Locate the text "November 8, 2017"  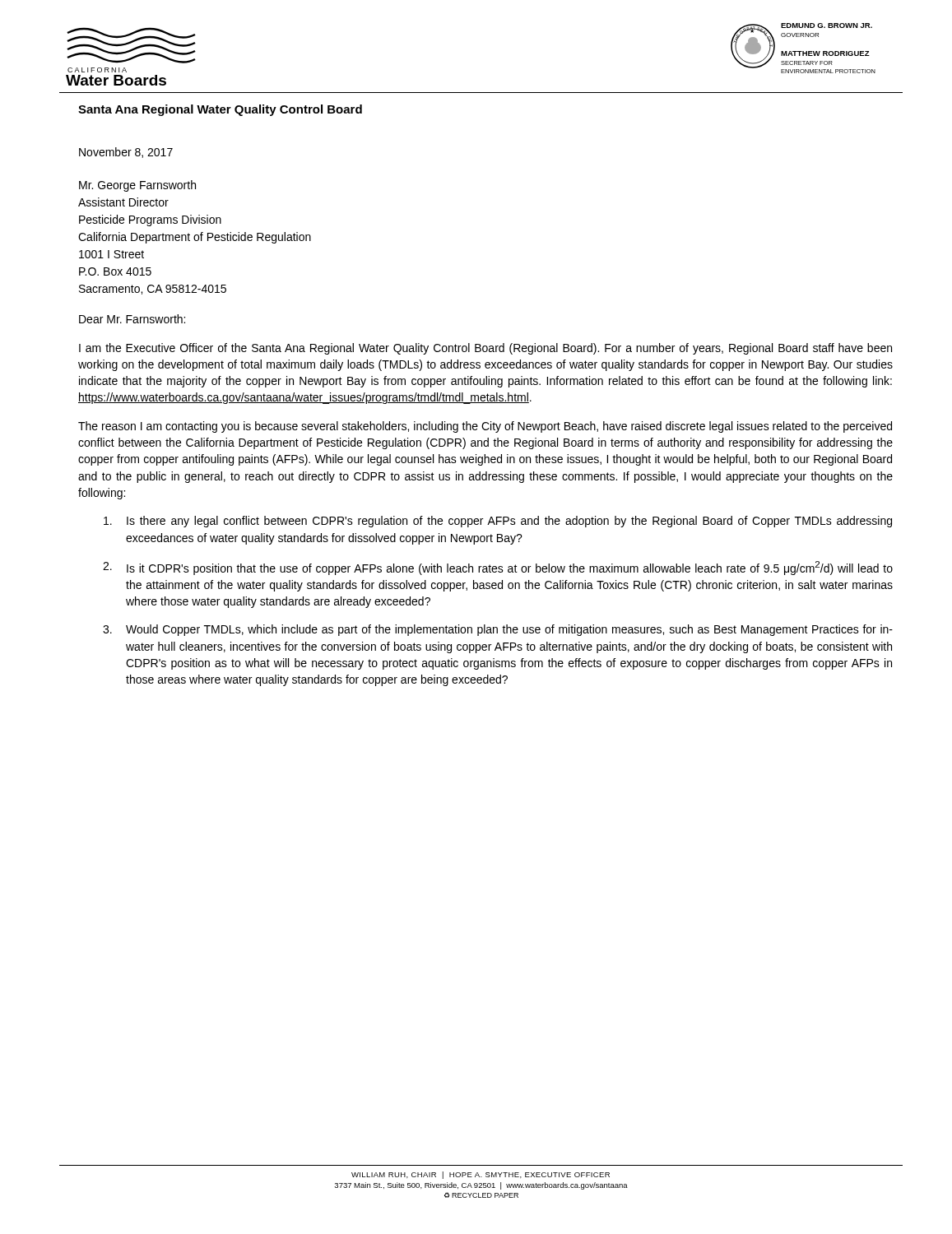126,152
